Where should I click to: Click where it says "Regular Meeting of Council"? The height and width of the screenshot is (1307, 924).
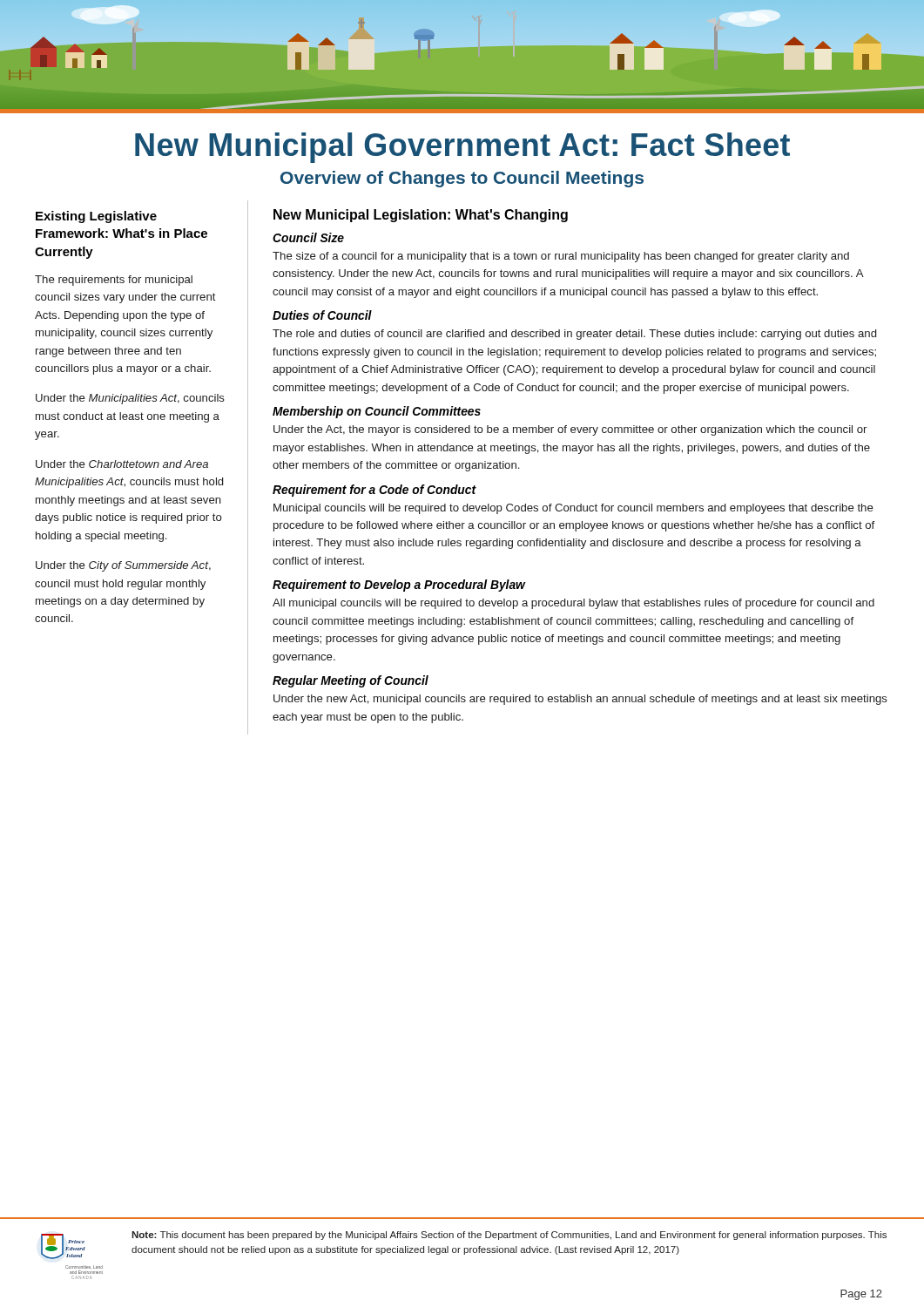click(350, 681)
